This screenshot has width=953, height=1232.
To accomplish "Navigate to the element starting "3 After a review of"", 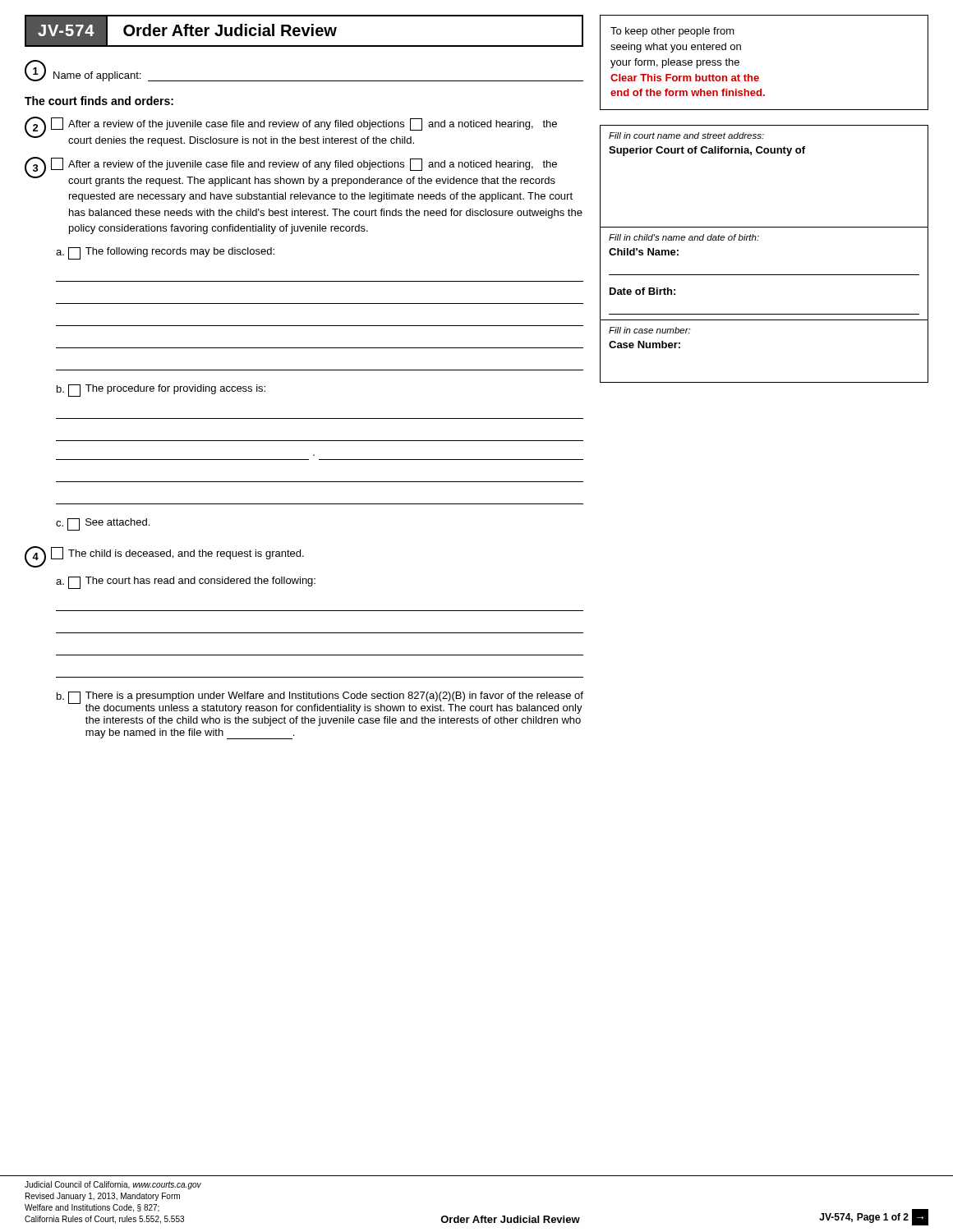I will [304, 196].
